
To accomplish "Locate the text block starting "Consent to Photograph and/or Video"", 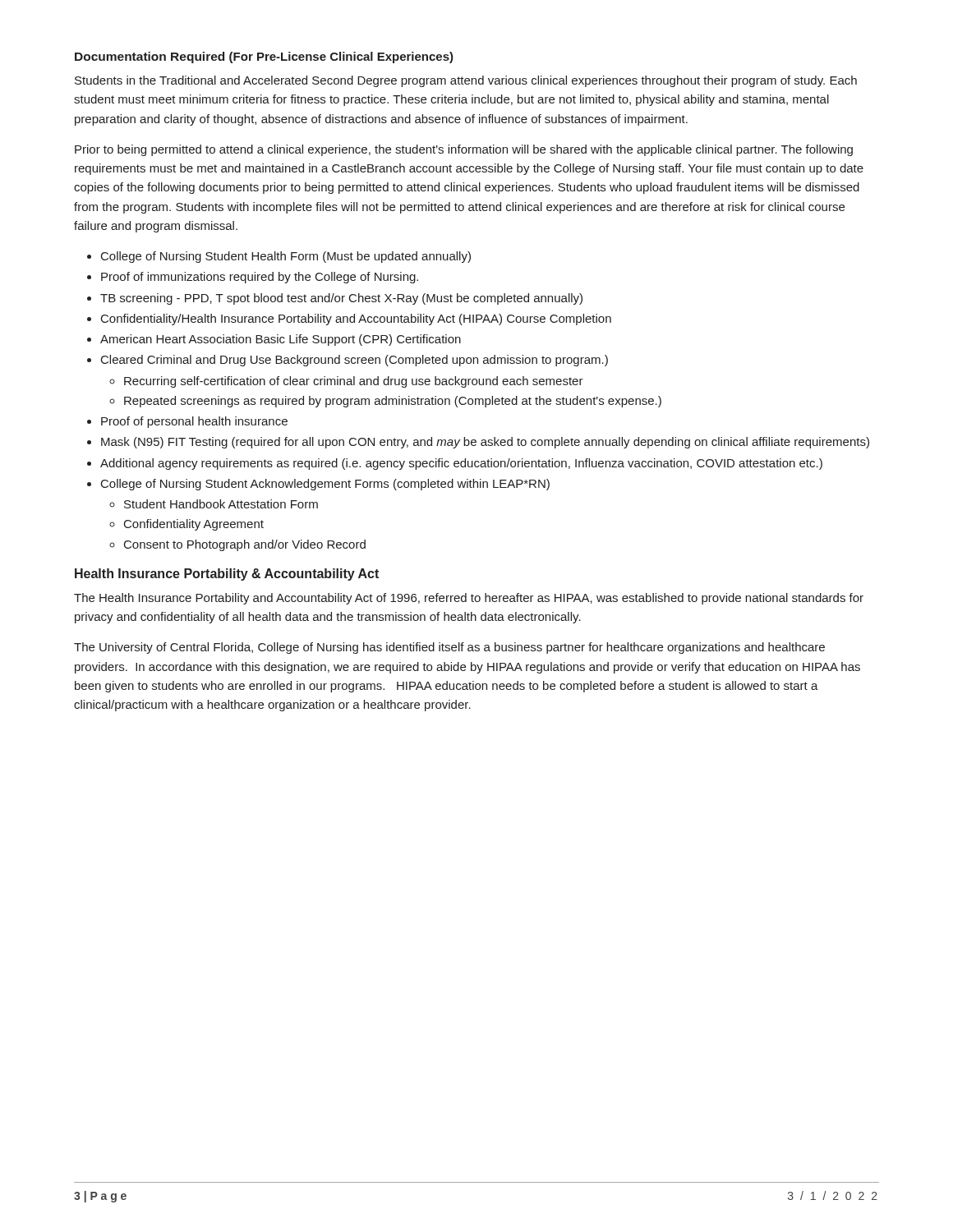I will pos(245,544).
